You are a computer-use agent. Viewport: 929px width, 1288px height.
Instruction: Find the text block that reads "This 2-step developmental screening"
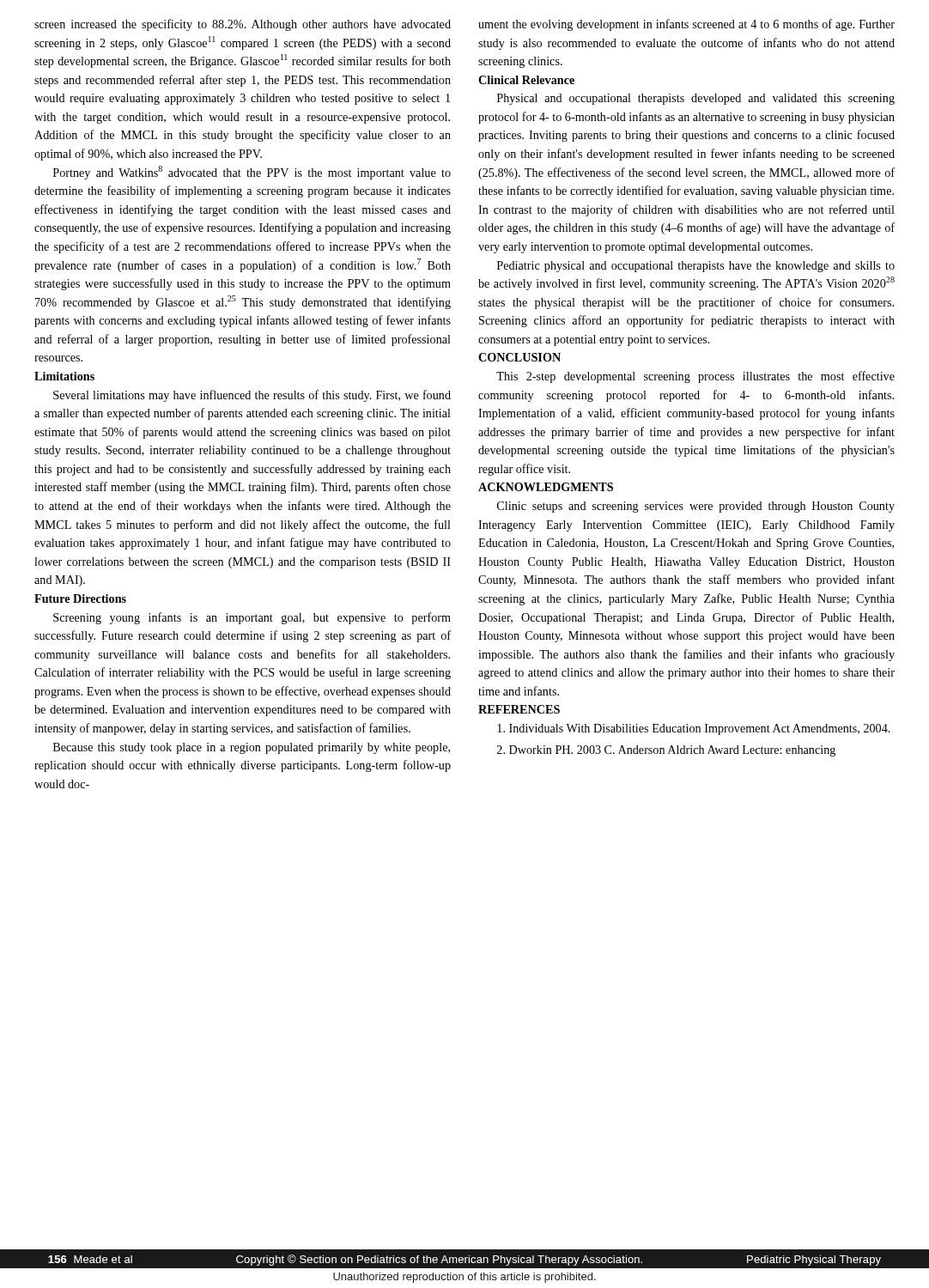686,423
